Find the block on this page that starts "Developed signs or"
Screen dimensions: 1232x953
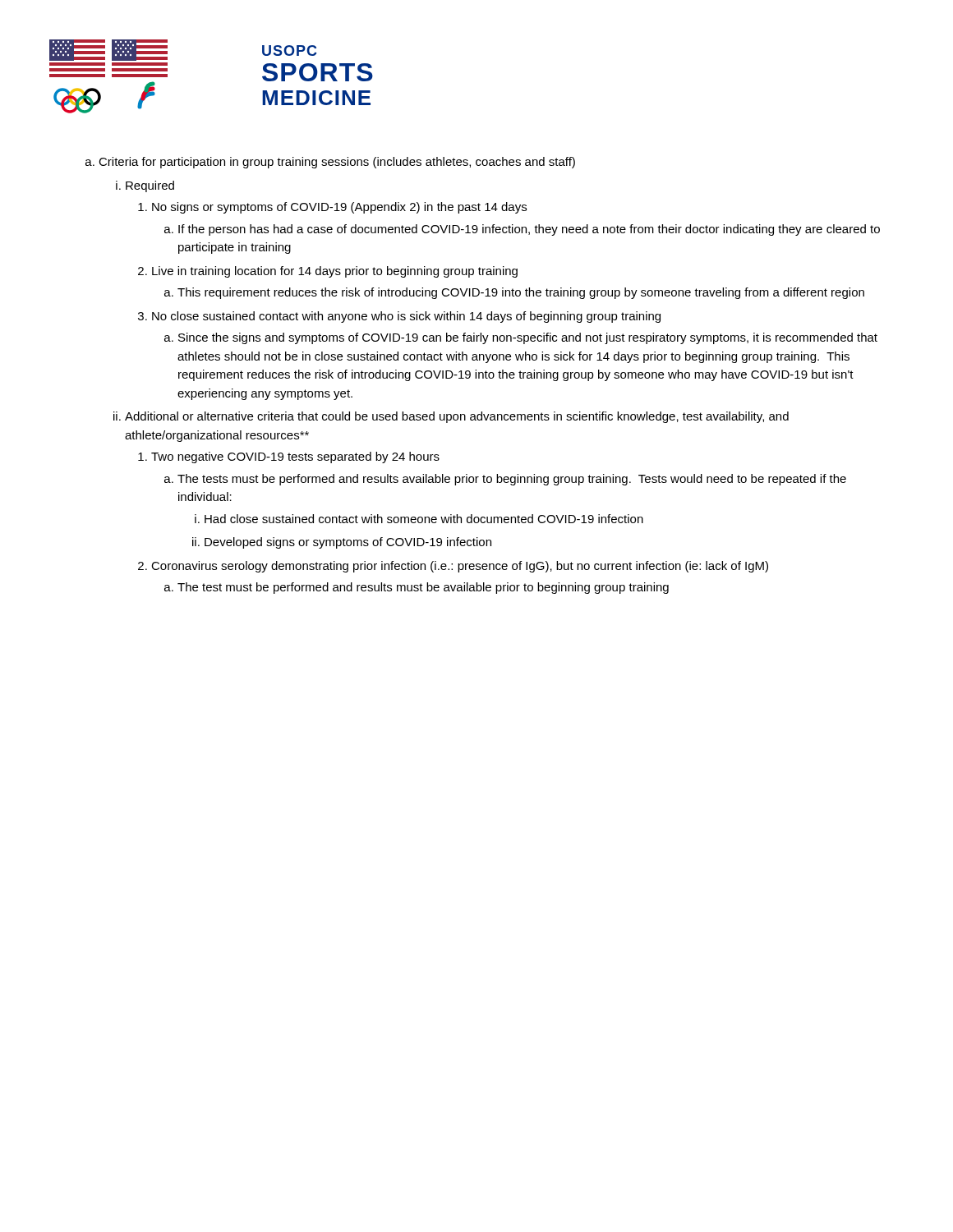(x=348, y=542)
